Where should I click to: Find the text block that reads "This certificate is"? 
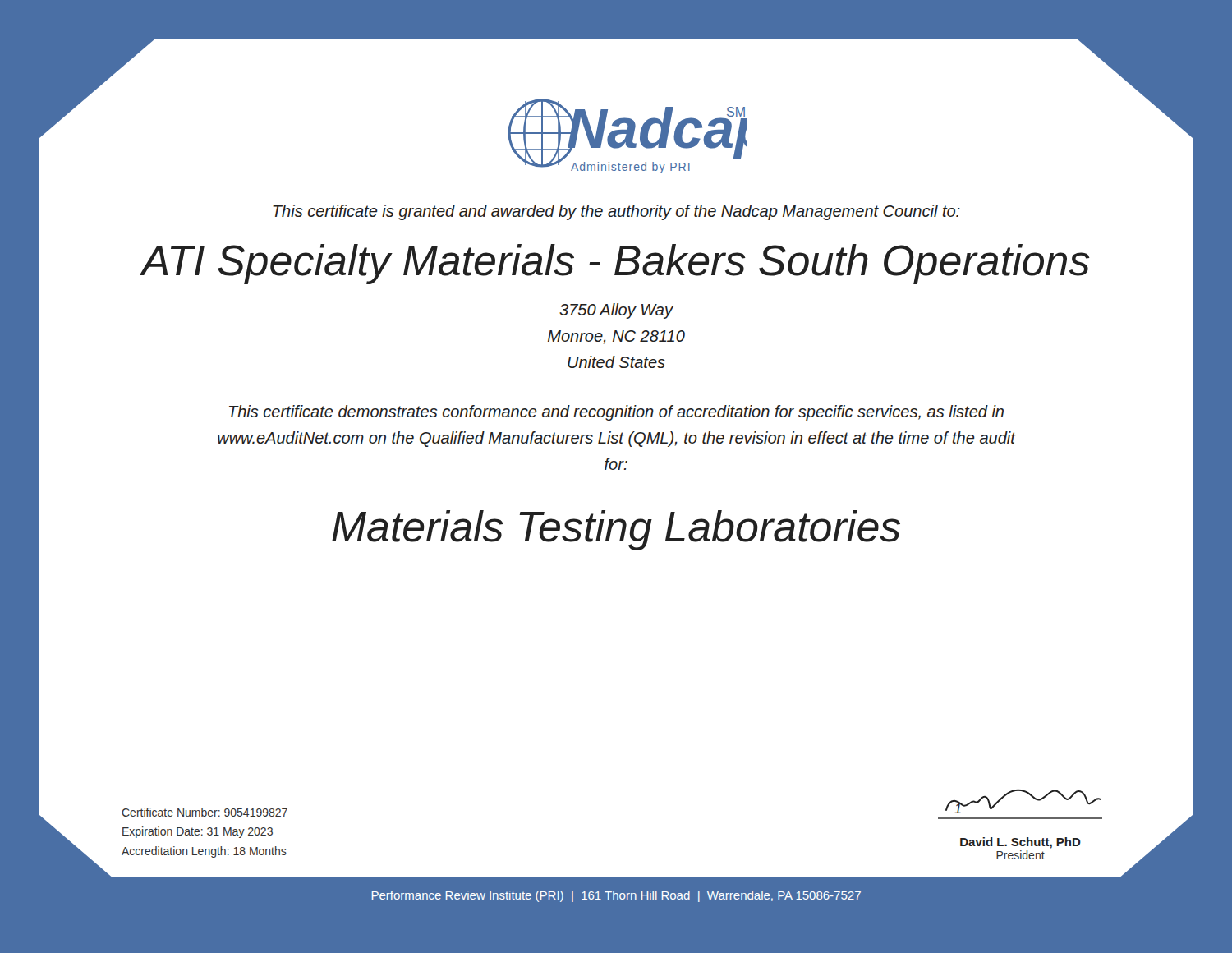coord(616,211)
